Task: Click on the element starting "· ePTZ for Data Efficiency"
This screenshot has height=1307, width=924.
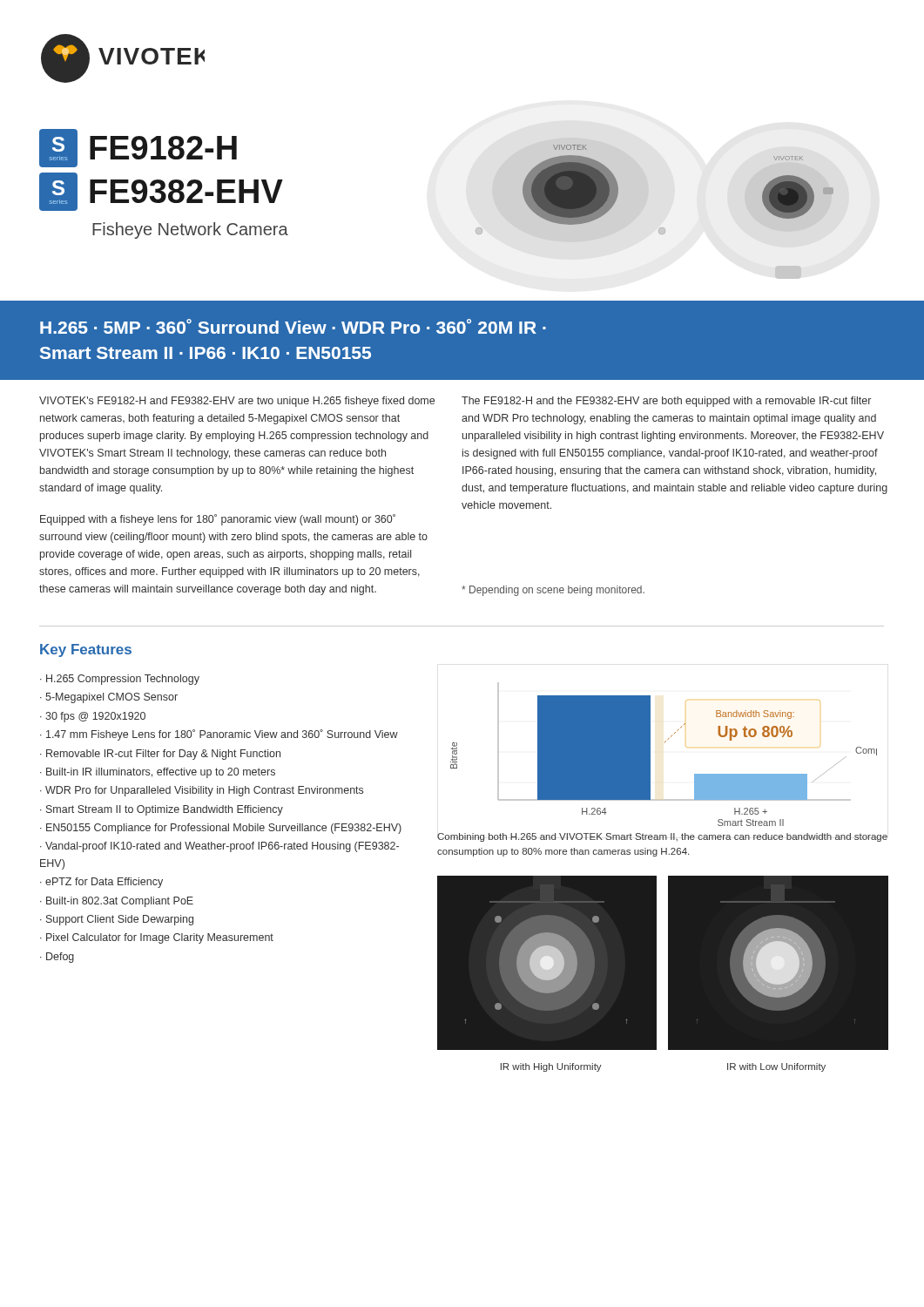Action: pos(101,882)
